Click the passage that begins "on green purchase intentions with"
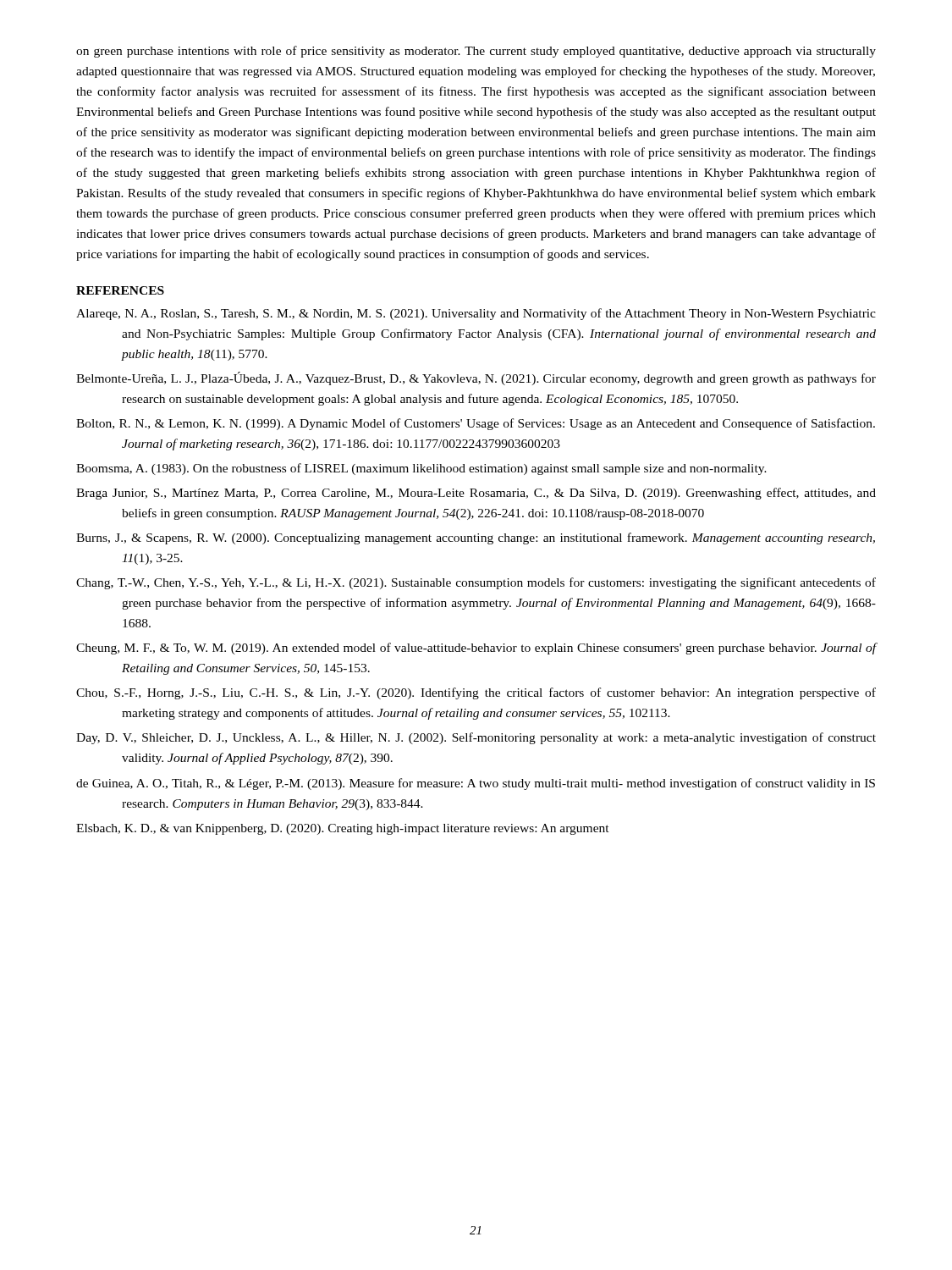952x1270 pixels. pos(476,152)
